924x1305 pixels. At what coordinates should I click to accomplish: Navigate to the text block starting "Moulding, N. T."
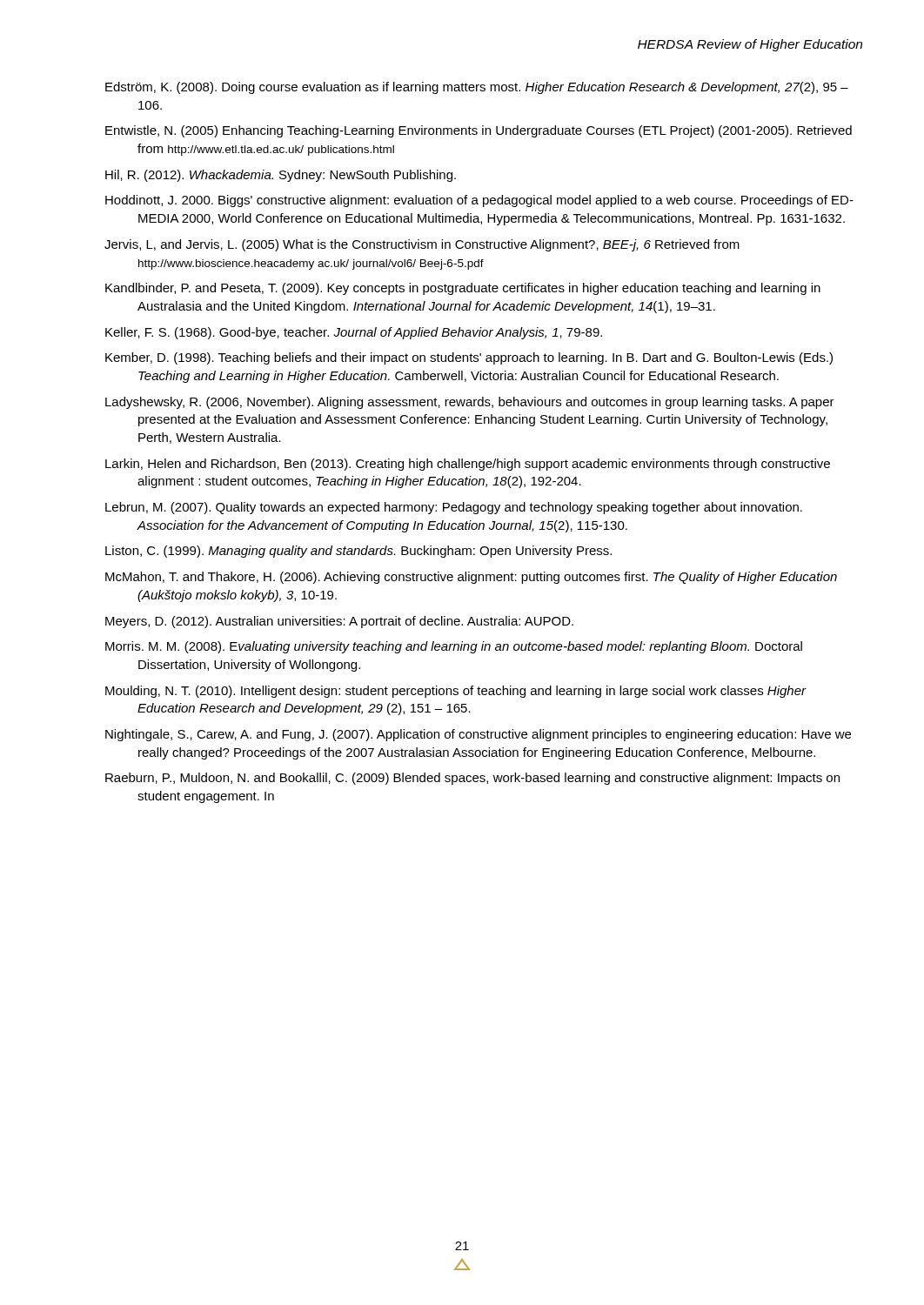pos(455,699)
